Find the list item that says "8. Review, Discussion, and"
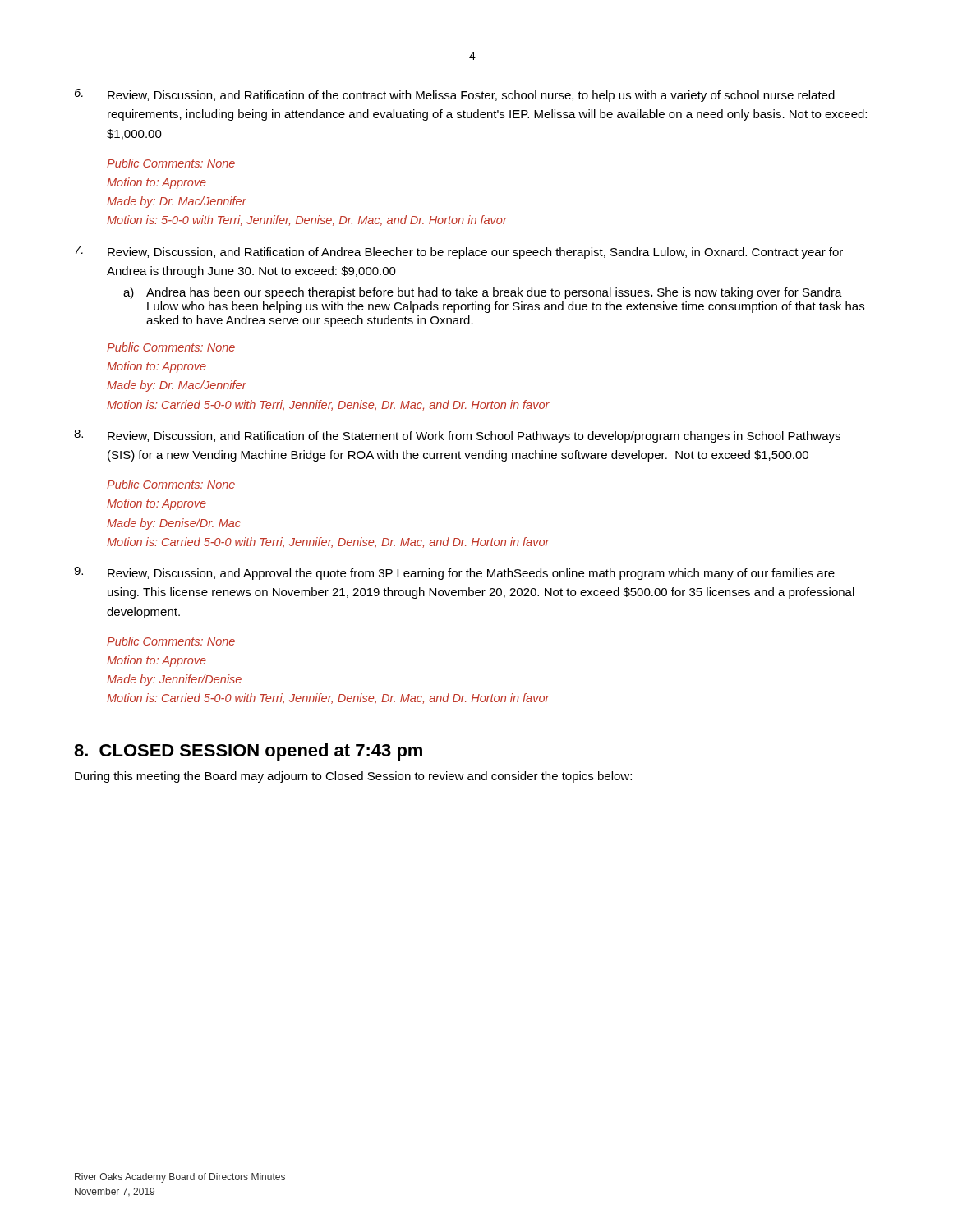This screenshot has height=1232, width=953. click(x=472, y=445)
